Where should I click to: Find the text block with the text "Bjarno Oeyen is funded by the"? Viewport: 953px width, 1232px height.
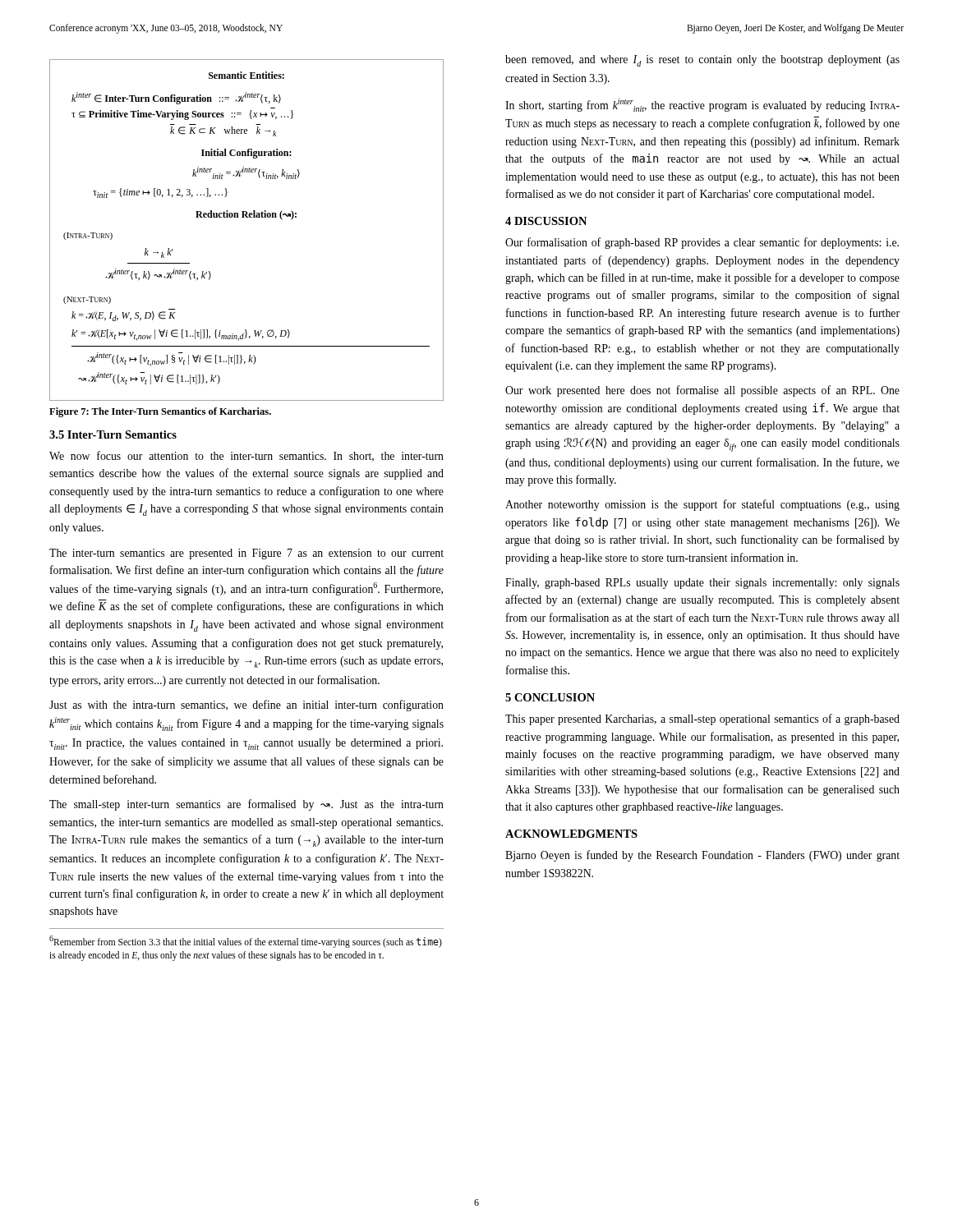click(x=702, y=865)
